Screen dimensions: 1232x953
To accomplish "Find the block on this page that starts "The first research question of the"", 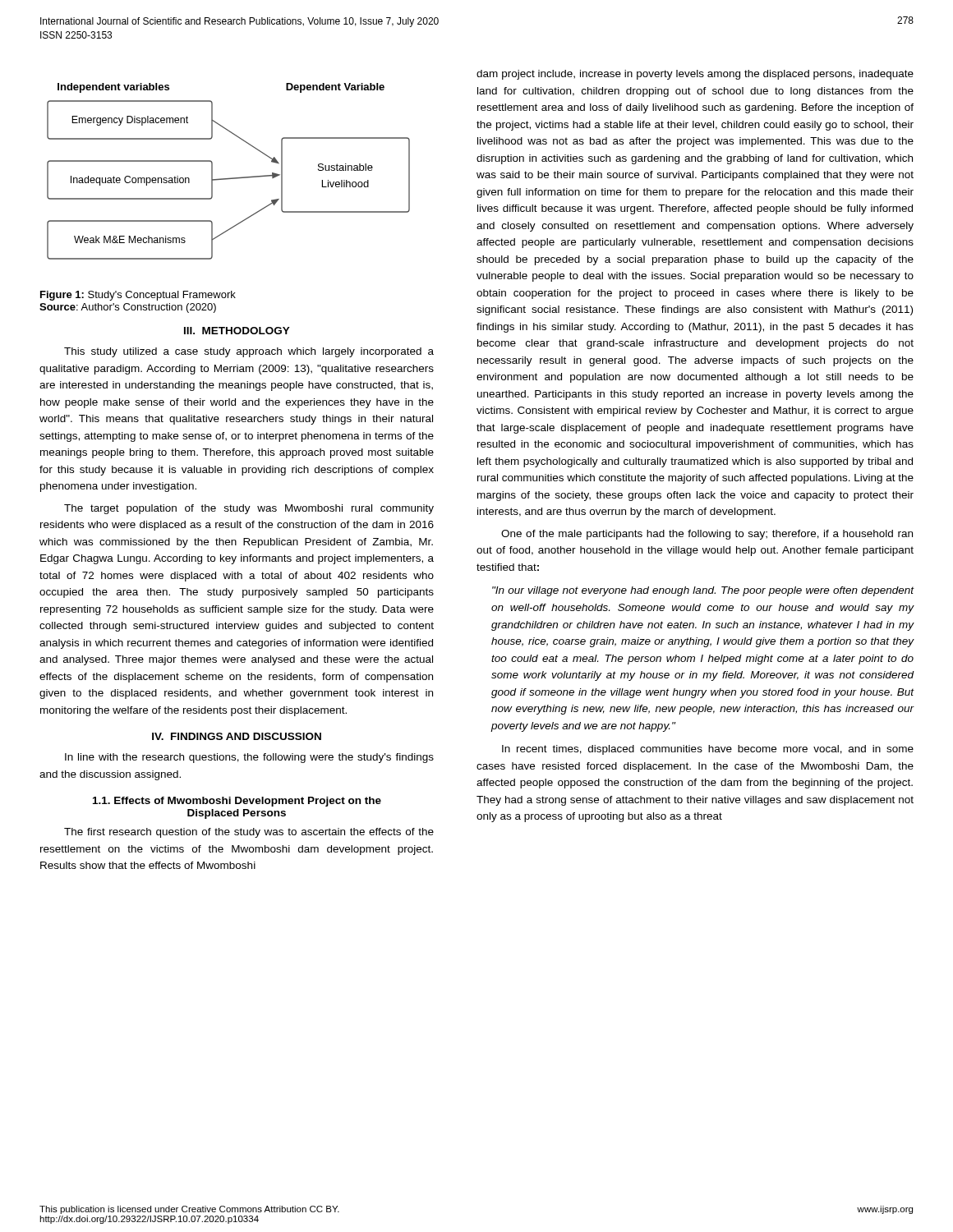I will [237, 849].
